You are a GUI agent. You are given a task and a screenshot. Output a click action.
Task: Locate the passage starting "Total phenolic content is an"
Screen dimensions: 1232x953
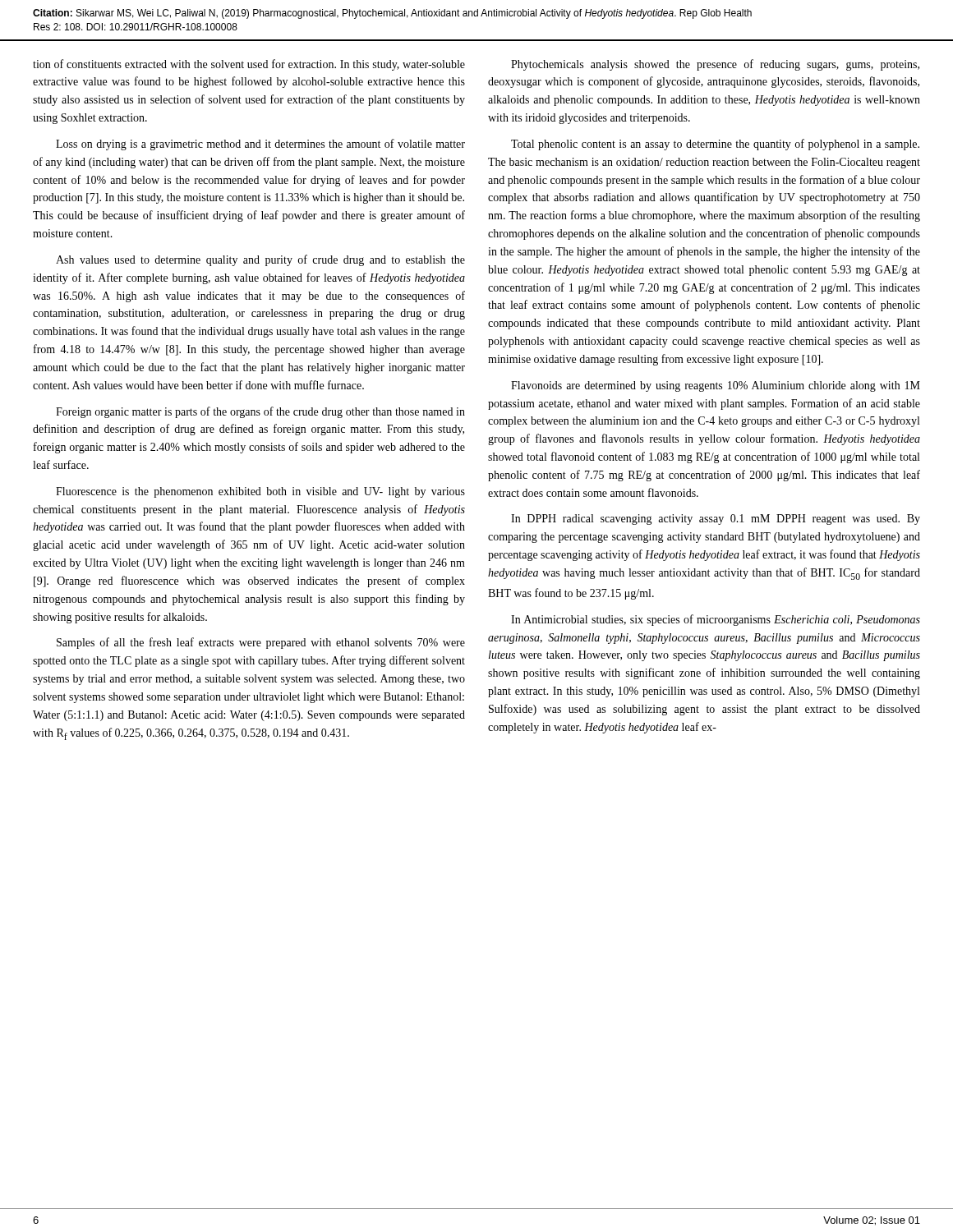tap(704, 252)
